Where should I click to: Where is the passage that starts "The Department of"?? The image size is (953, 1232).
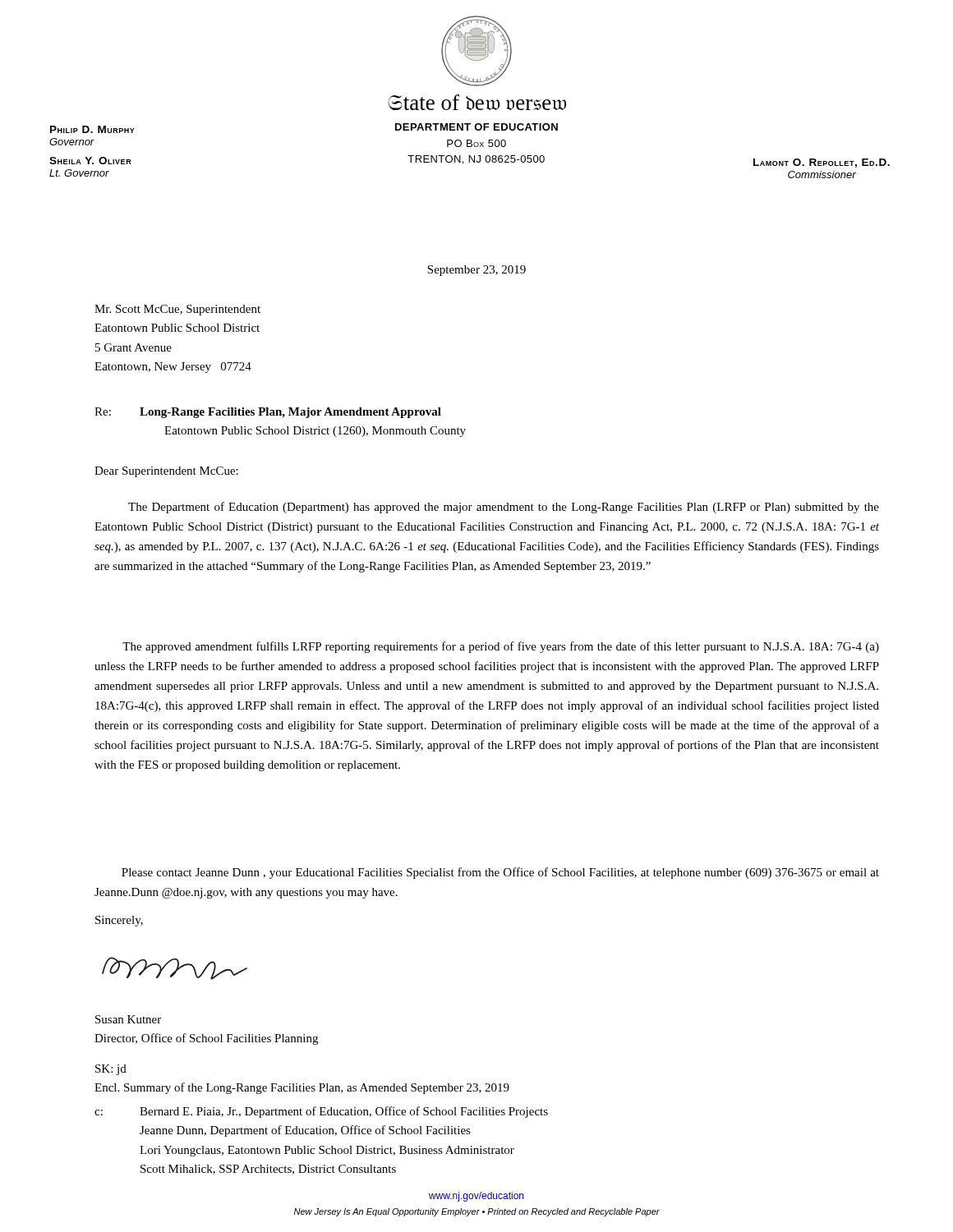487,536
